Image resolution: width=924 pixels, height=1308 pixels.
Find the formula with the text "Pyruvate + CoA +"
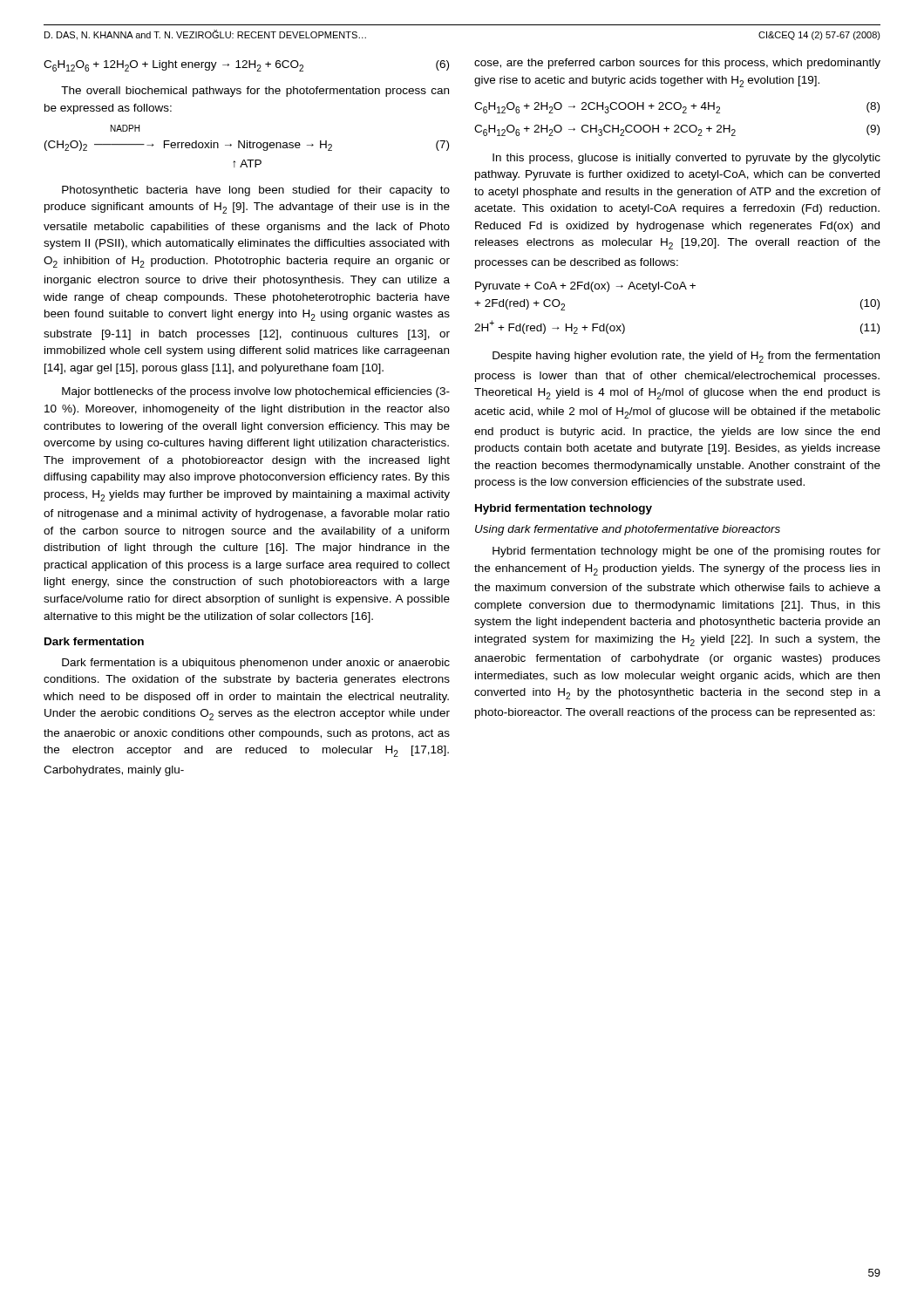click(x=677, y=296)
